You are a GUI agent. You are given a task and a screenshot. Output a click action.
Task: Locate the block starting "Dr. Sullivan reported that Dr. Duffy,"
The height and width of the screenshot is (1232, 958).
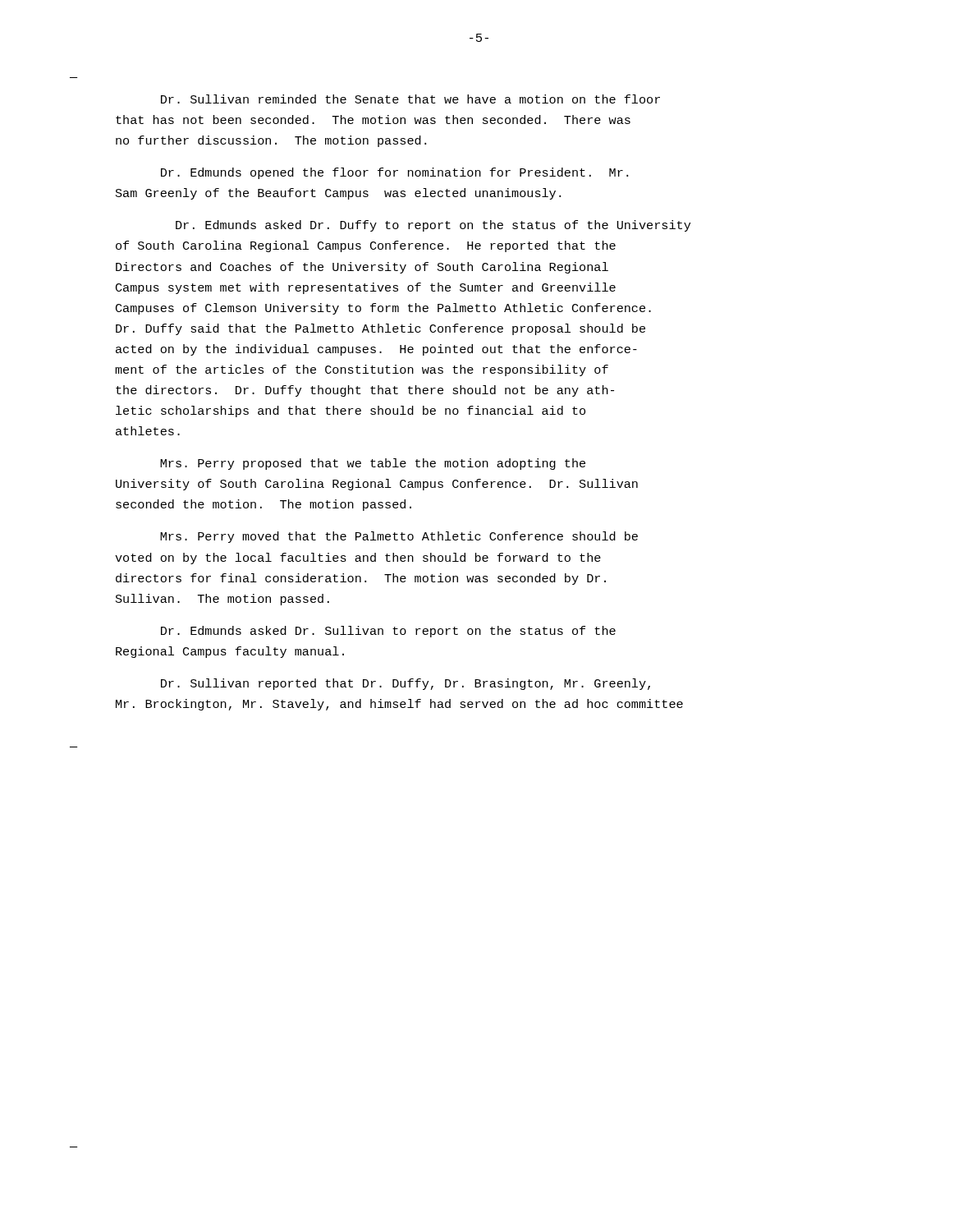[399, 694]
